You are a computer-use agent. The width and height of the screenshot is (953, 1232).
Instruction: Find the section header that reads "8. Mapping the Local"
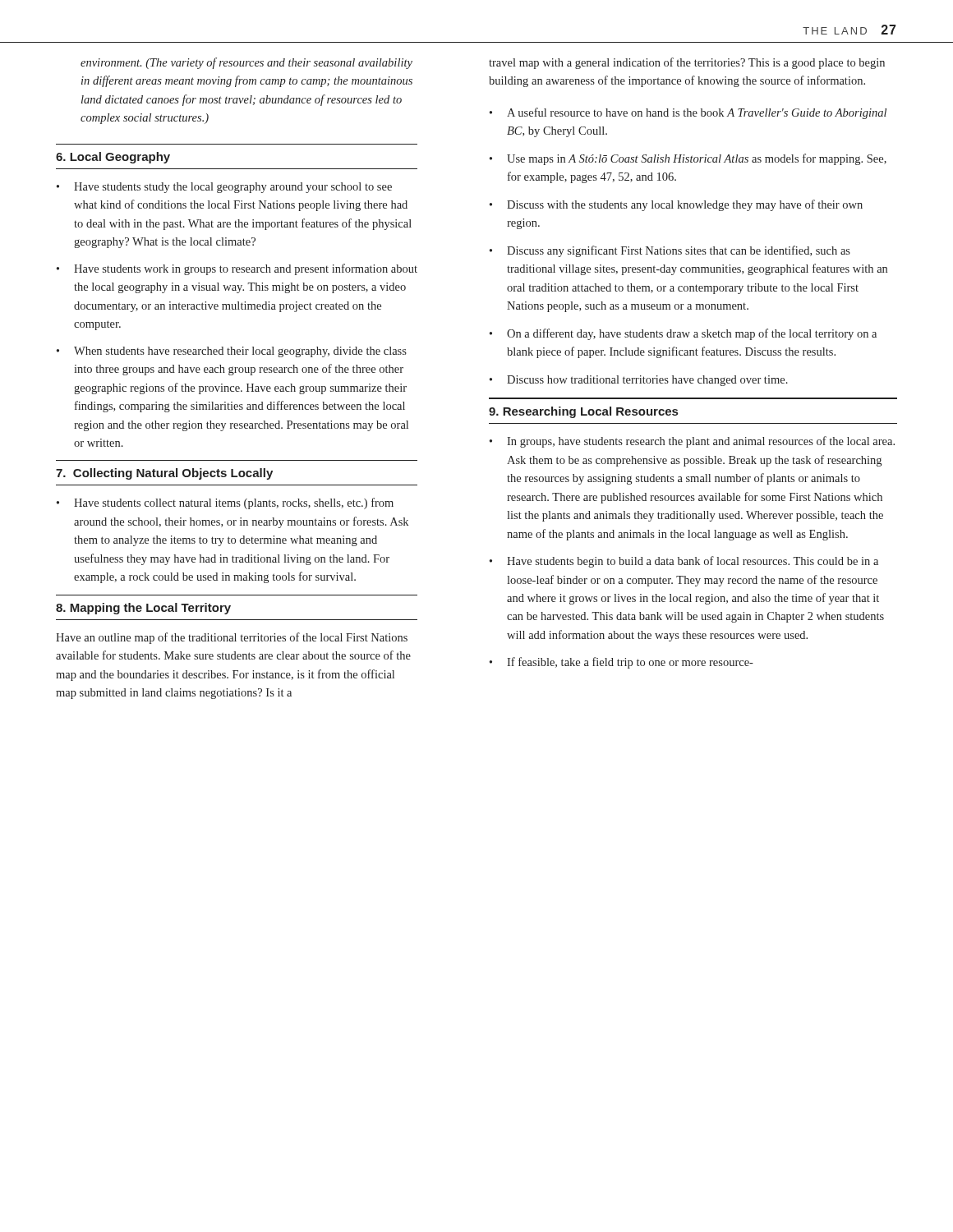143,607
